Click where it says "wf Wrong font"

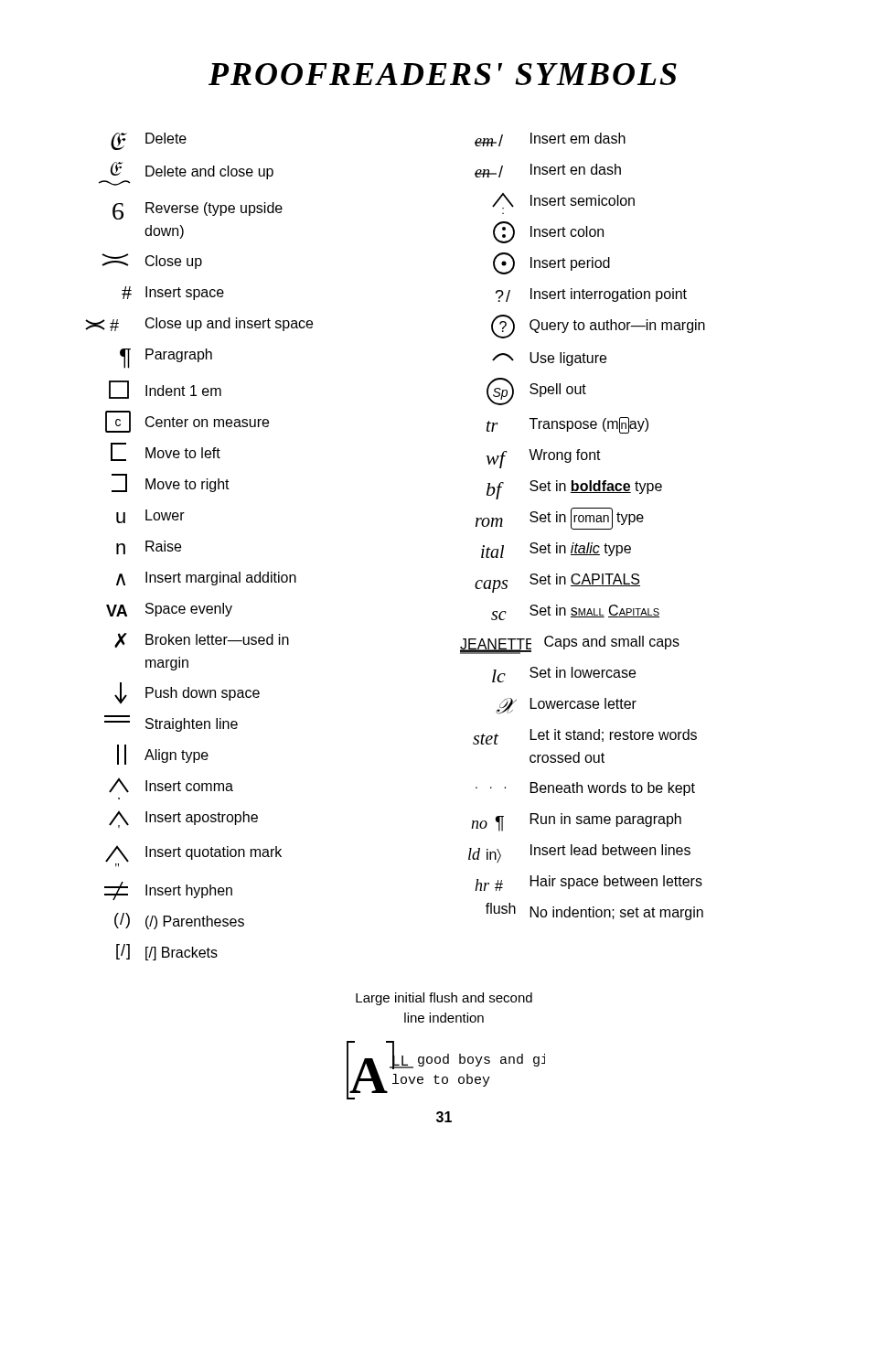click(543, 459)
